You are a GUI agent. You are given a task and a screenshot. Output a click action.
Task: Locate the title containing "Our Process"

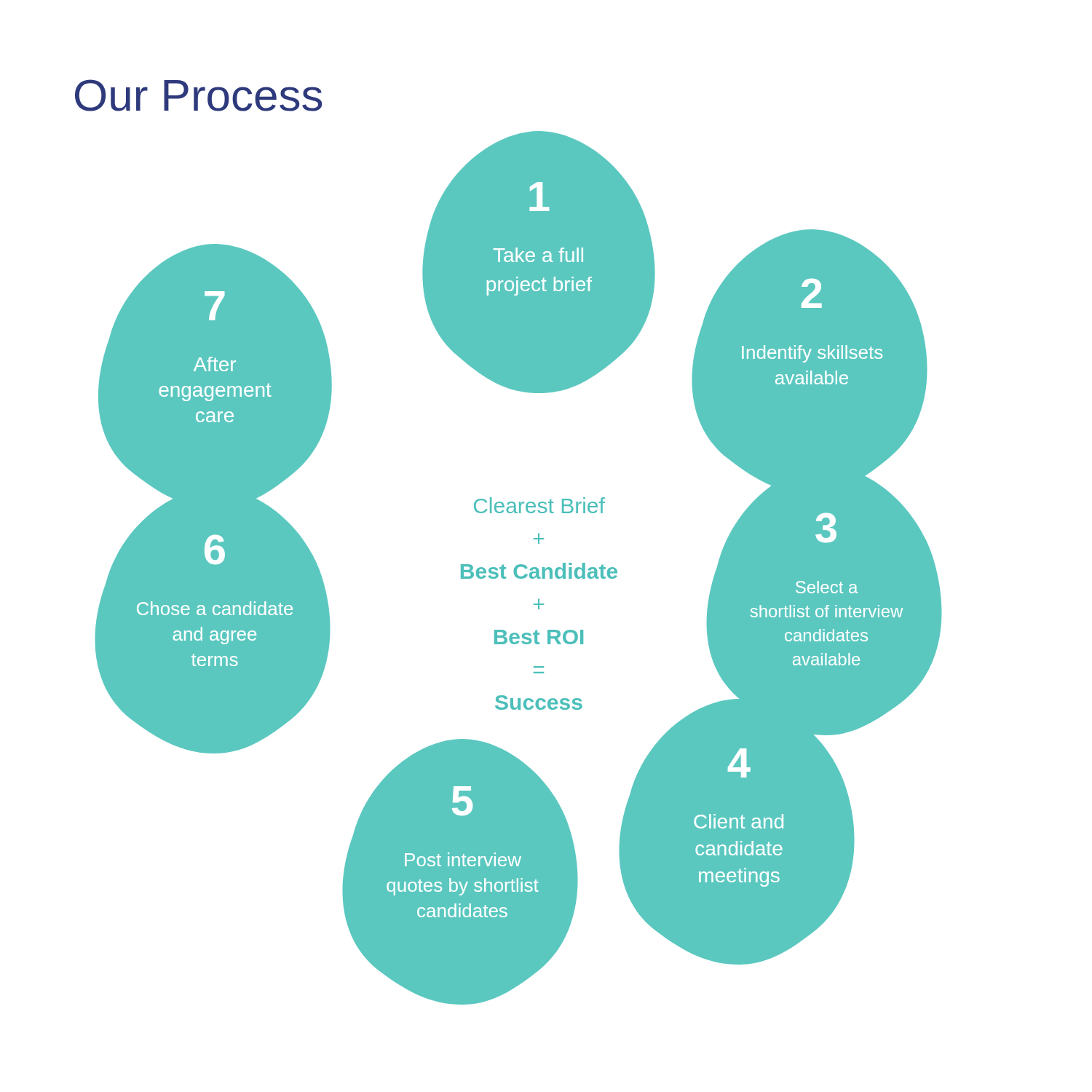(x=198, y=95)
